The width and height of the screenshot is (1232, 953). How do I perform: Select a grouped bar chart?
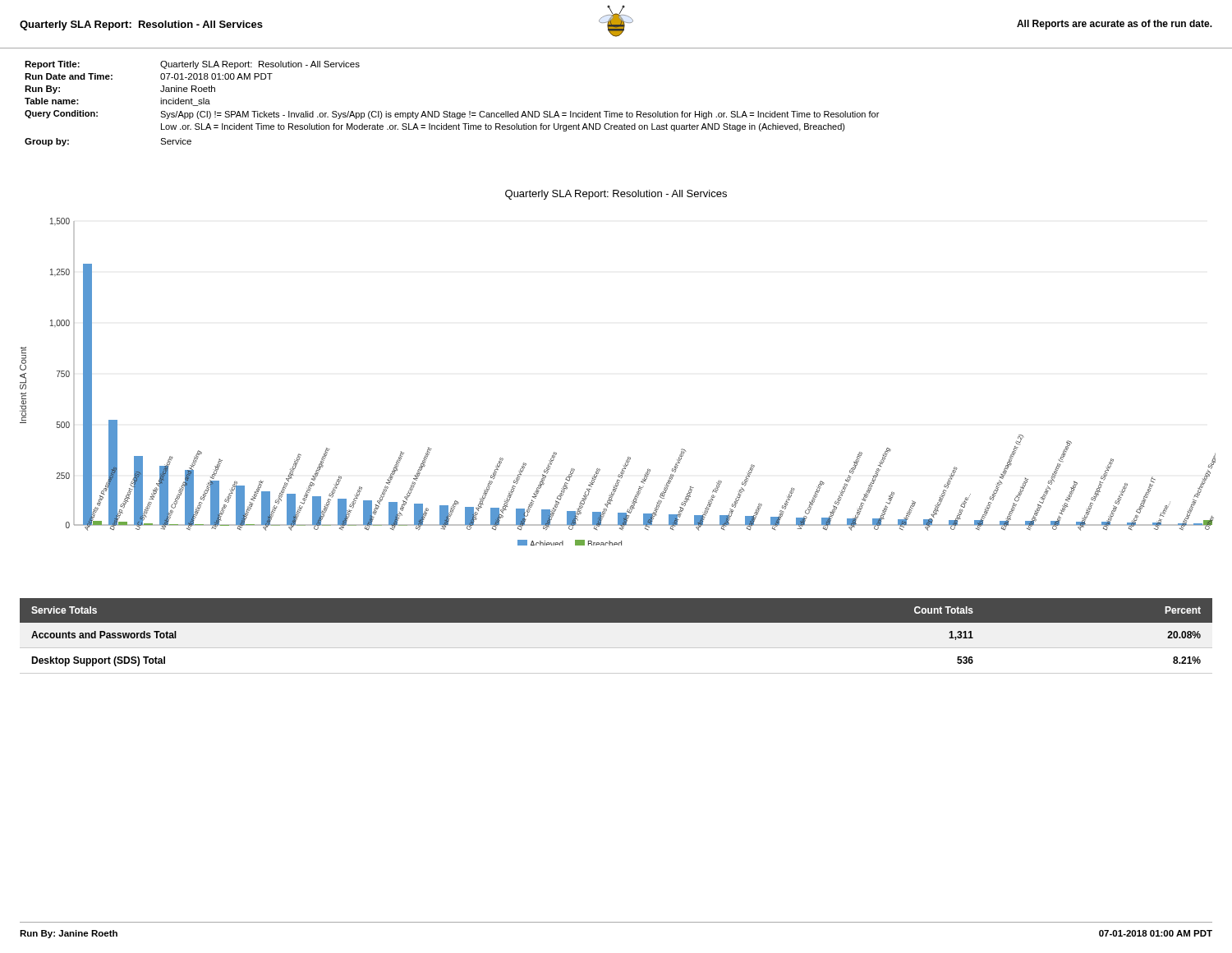[x=616, y=372]
